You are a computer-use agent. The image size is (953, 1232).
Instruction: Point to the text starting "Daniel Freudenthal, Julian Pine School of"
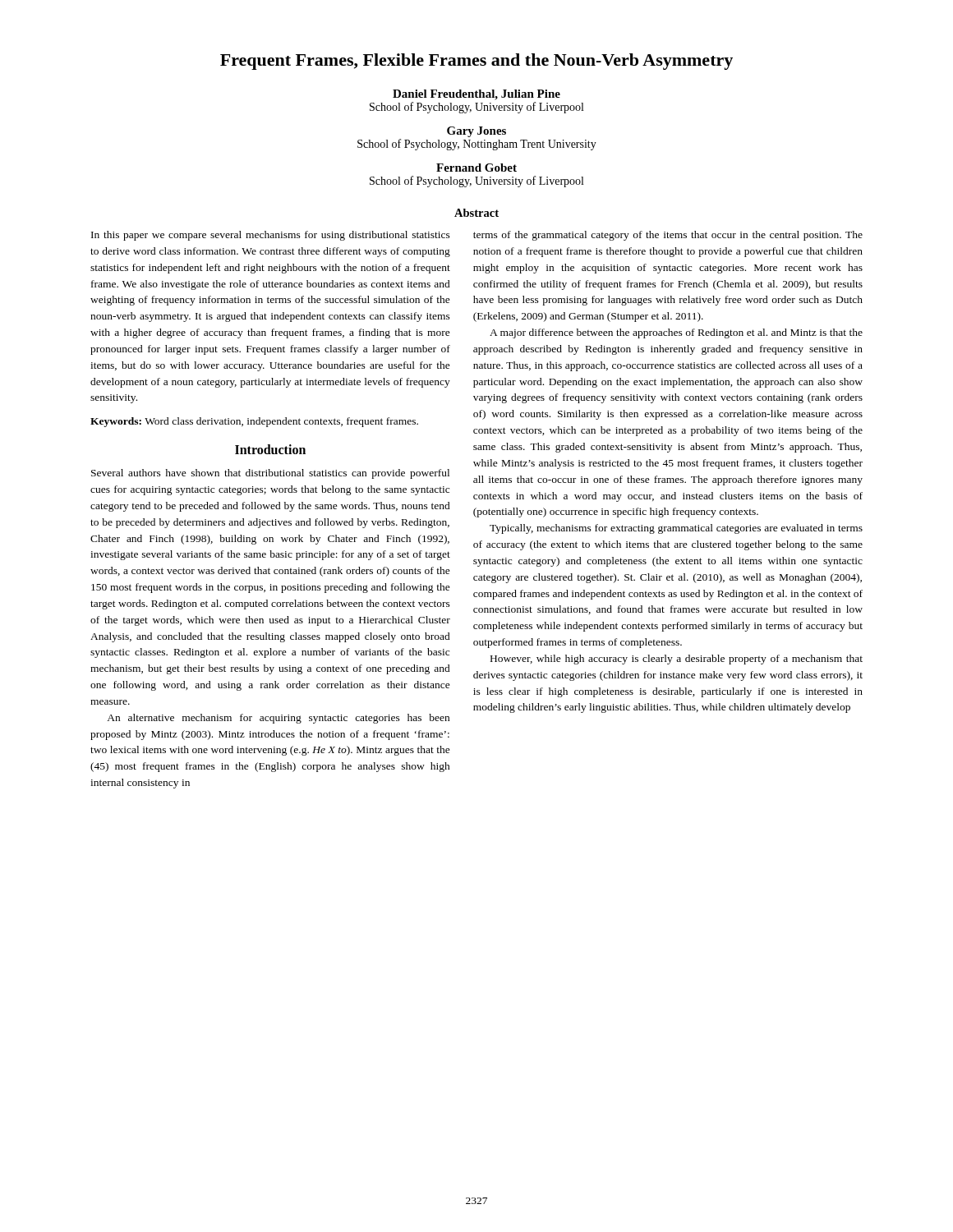[476, 101]
